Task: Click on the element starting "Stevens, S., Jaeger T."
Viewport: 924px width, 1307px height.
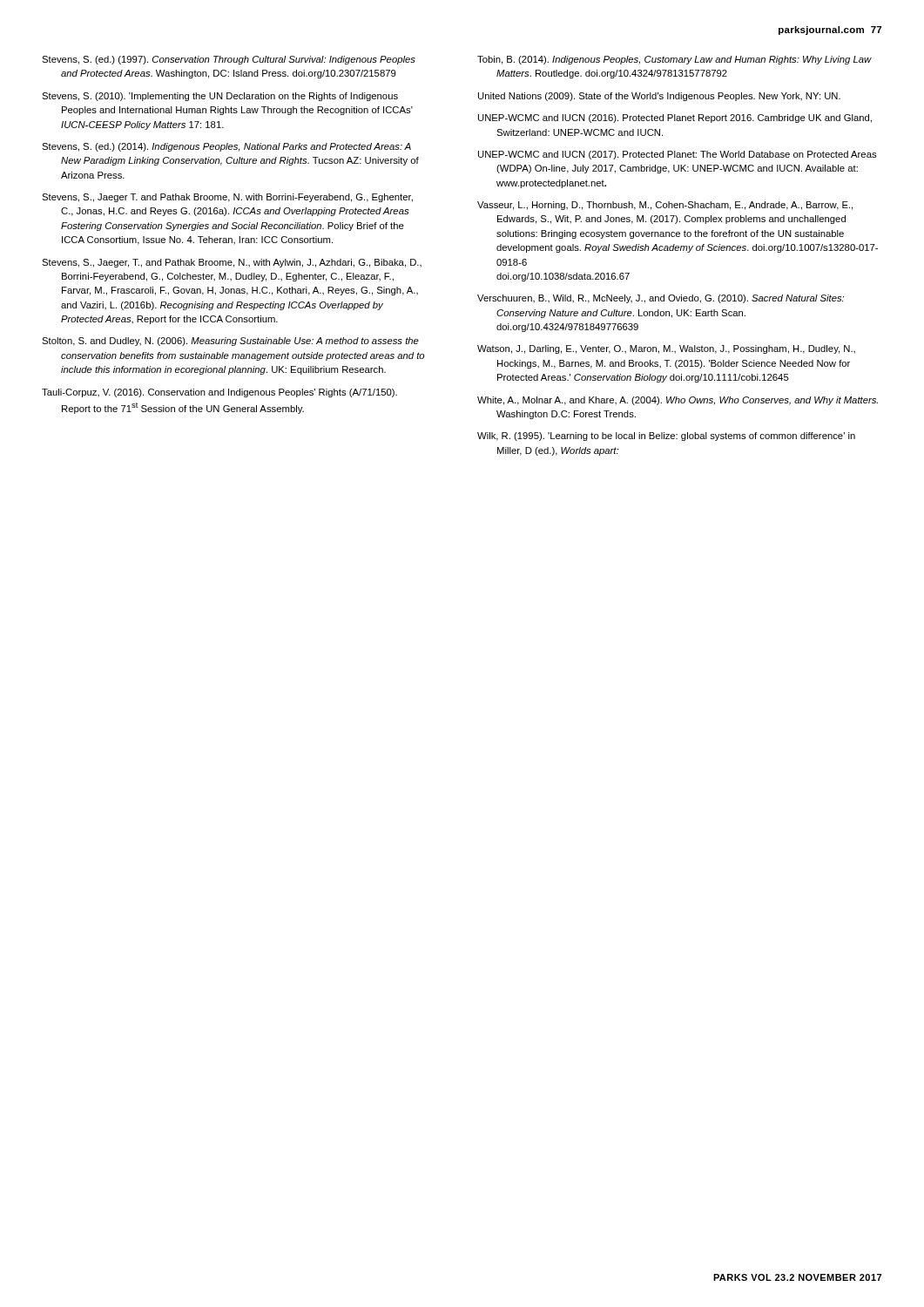Action: pyautogui.click(x=228, y=218)
